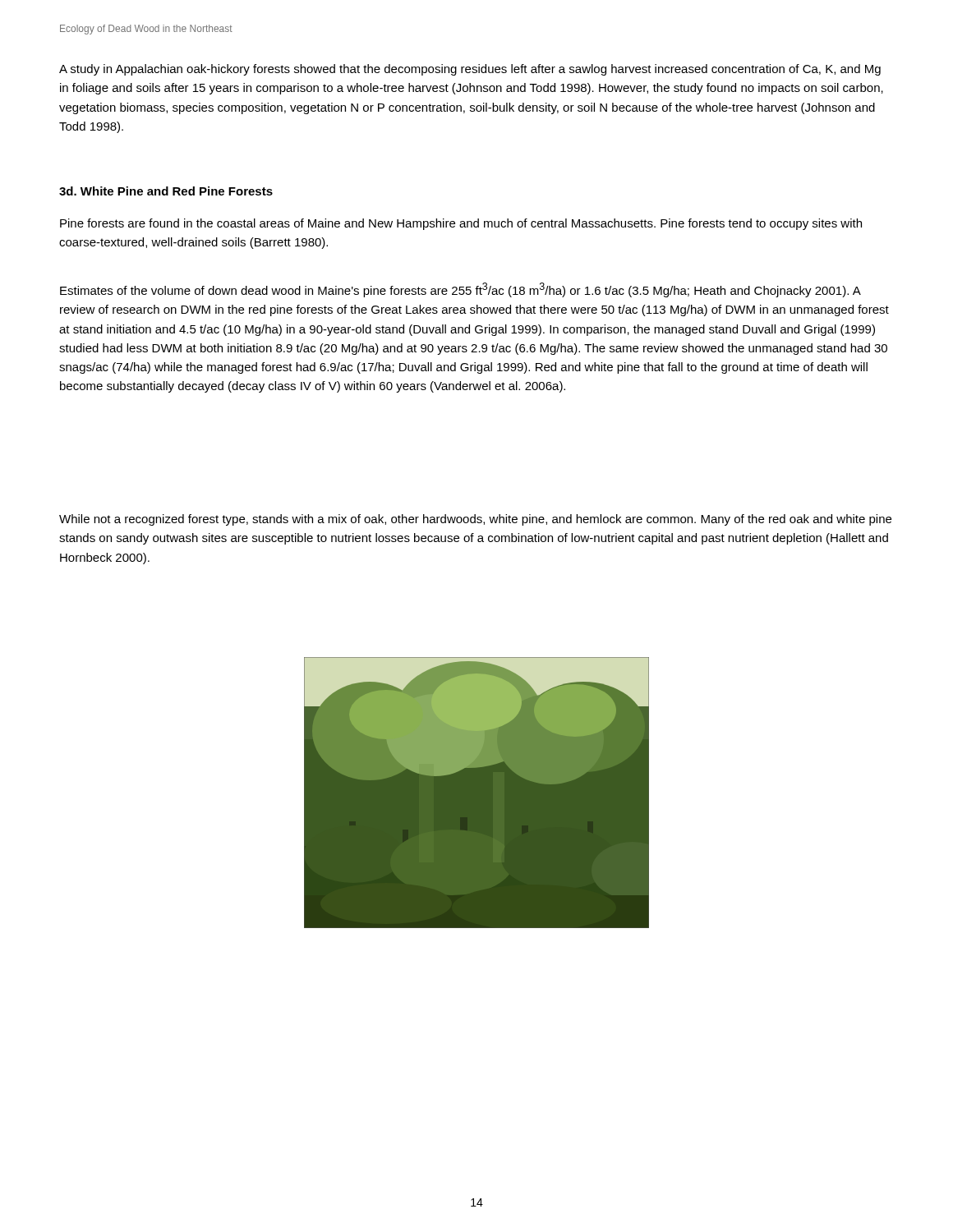Viewport: 953px width, 1232px height.
Task: Locate the section header that reads "3d. White Pine and Red Pine Forests"
Action: click(x=166, y=191)
